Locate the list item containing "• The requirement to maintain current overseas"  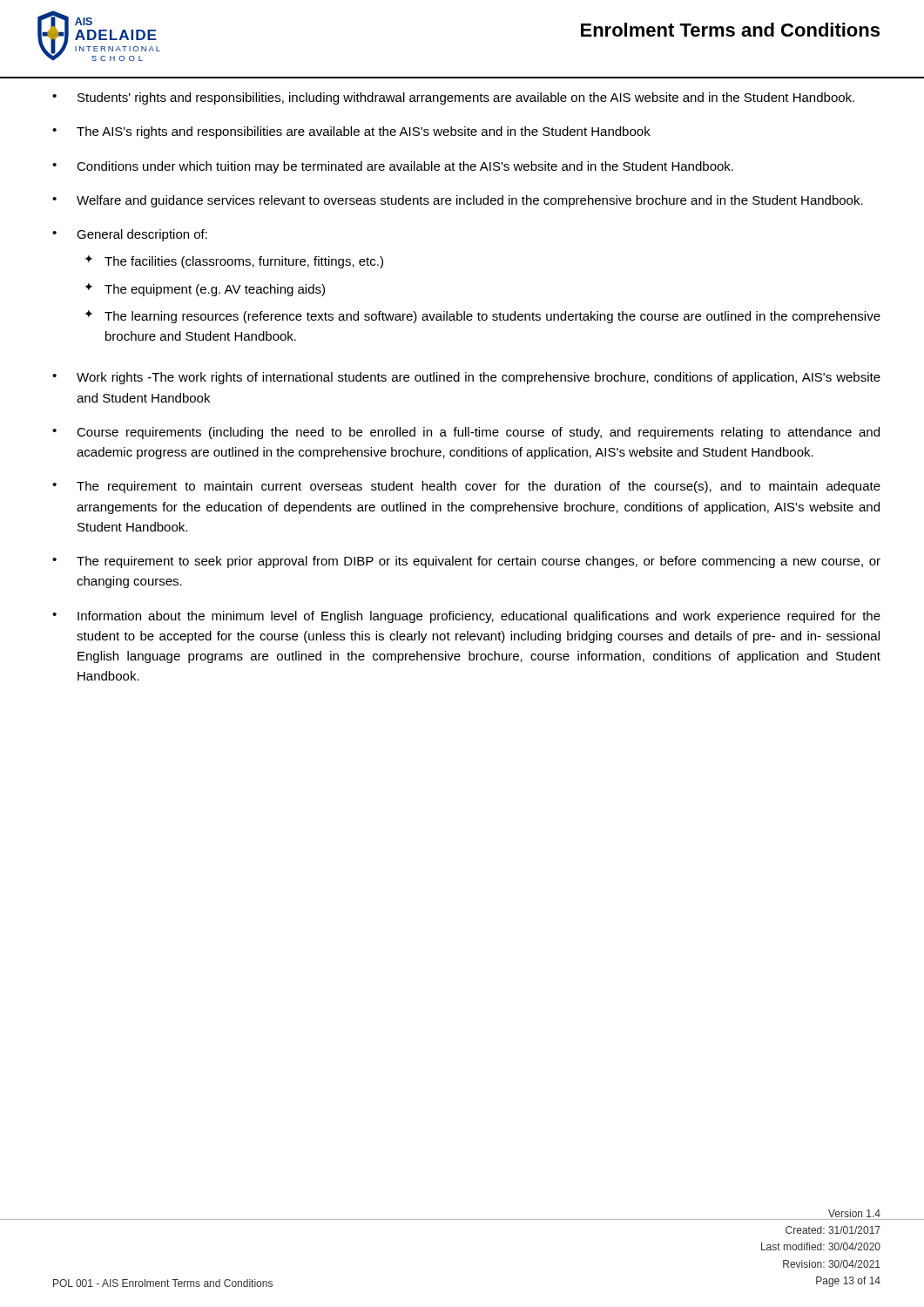[466, 506]
